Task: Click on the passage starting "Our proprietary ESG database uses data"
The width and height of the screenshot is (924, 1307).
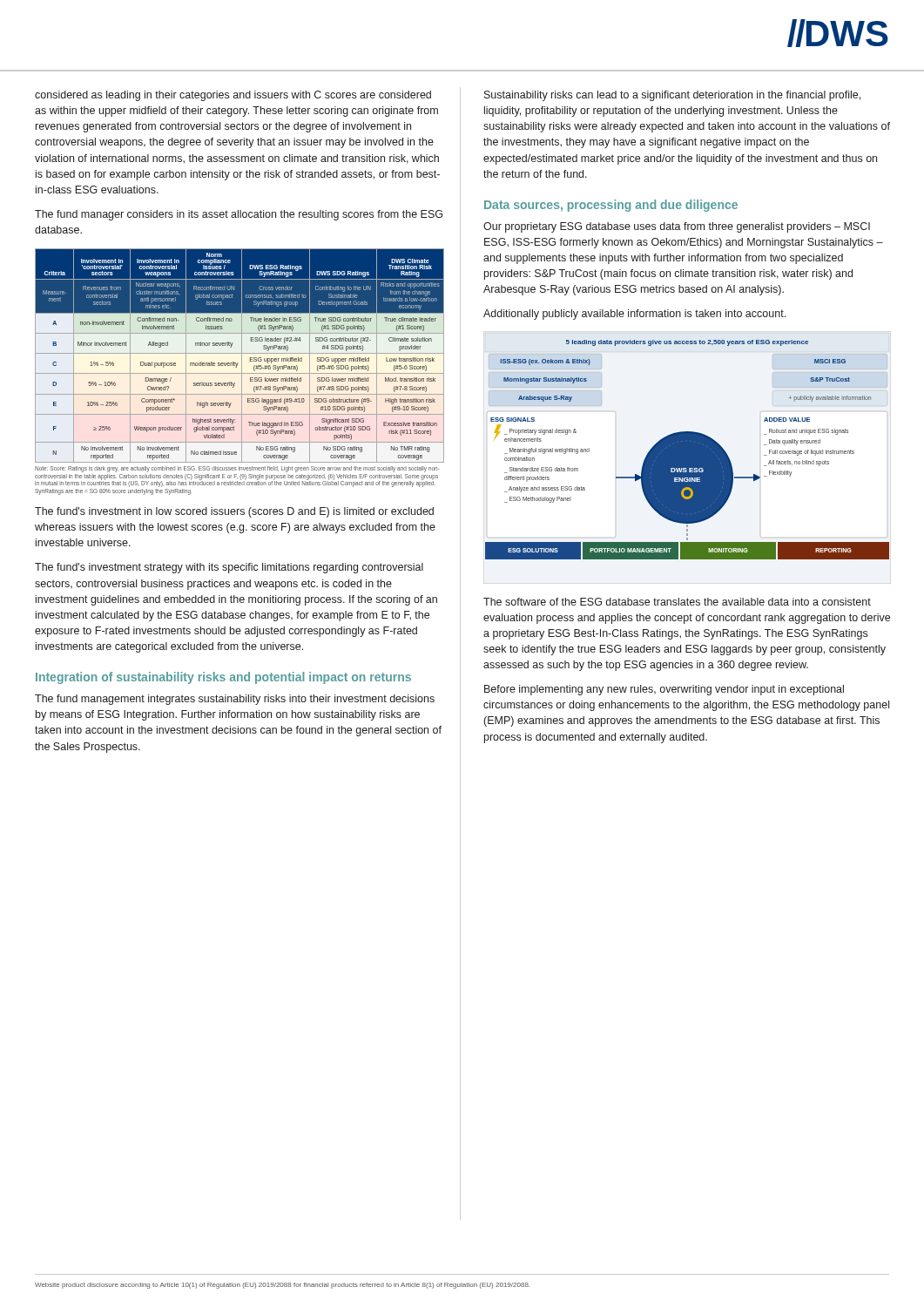Action: pyautogui.click(x=688, y=258)
